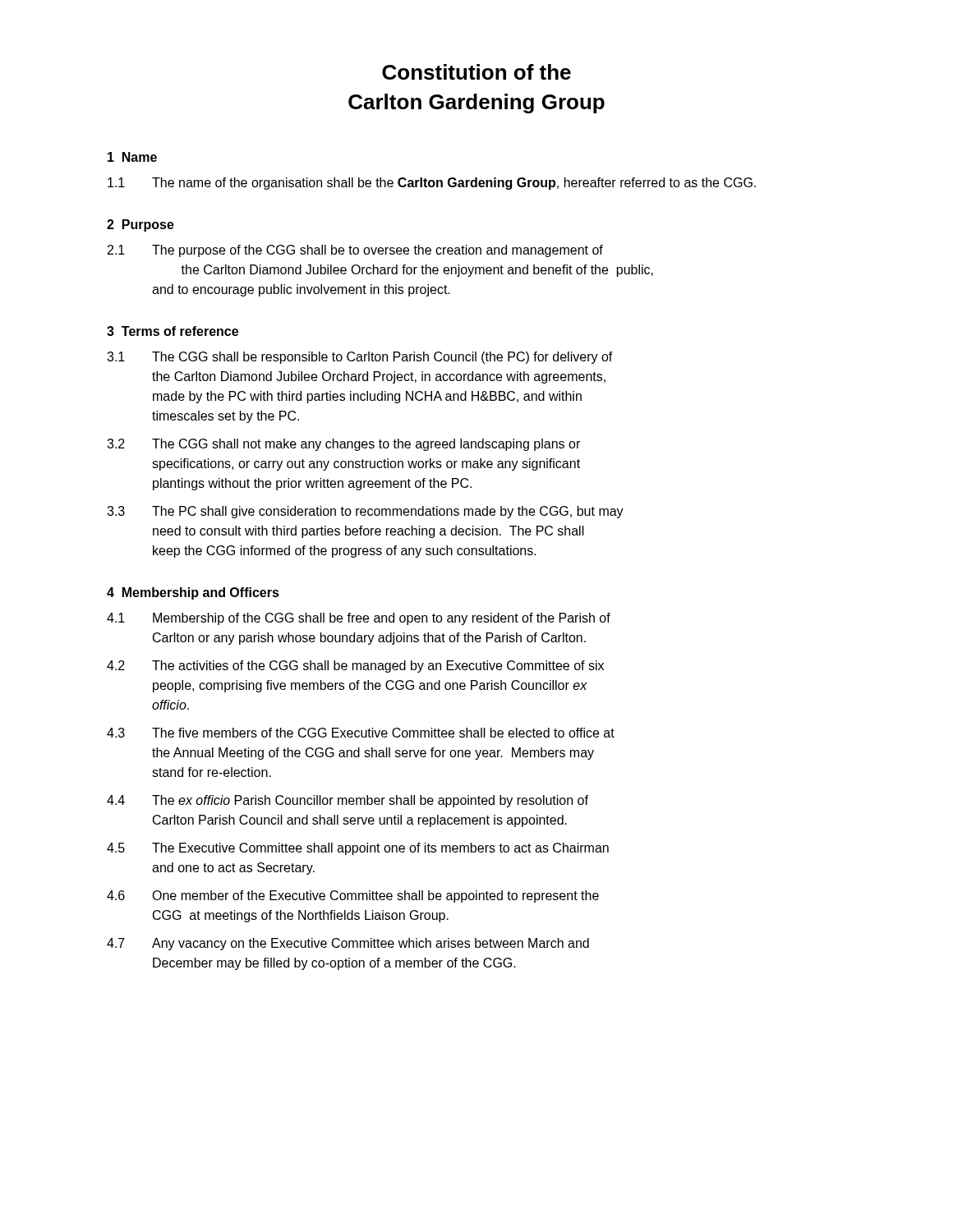Point to the region starting "4.5 The Executive Committee"
The image size is (953, 1232).
point(476,858)
